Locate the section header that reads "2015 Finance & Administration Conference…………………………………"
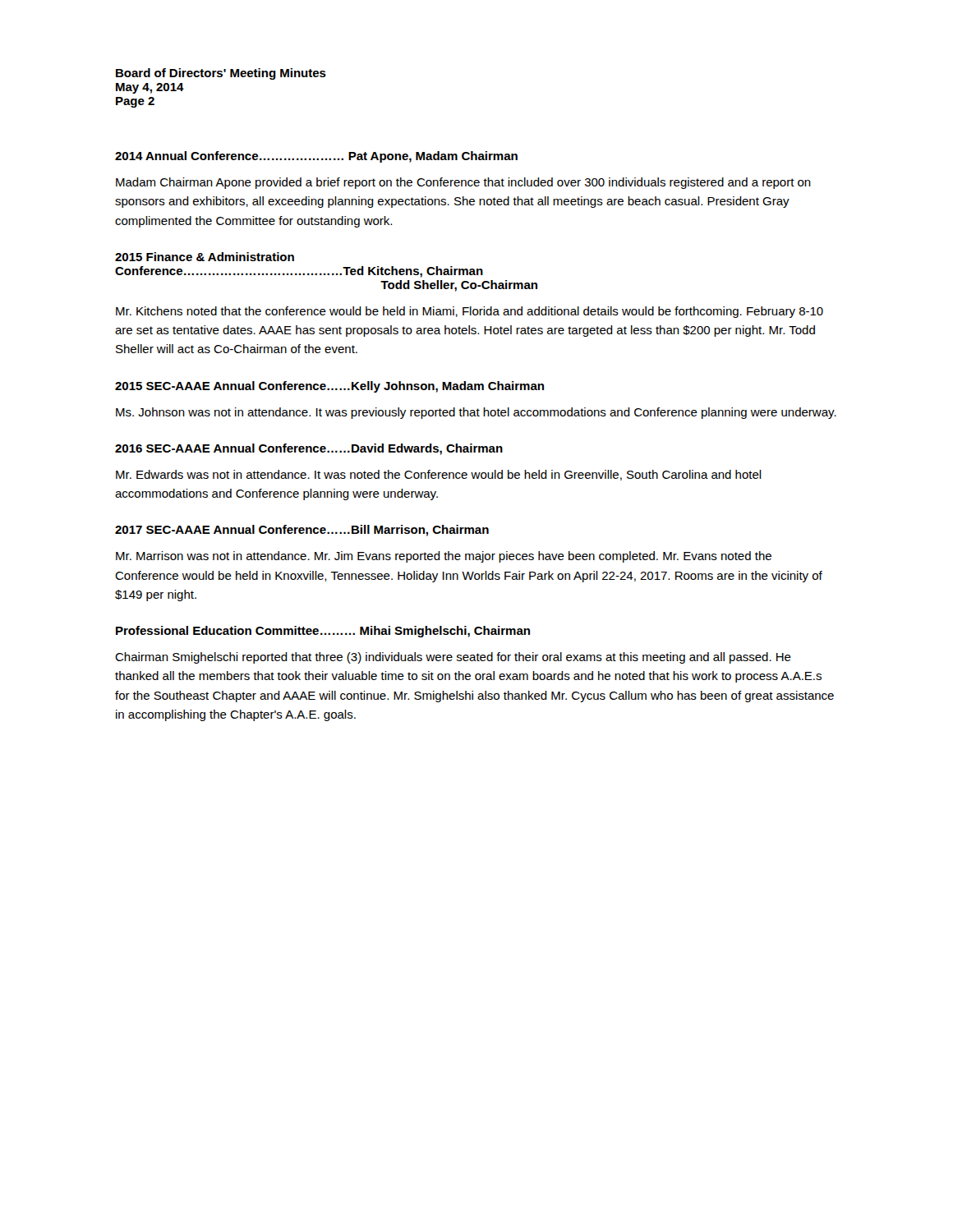The height and width of the screenshot is (1232, 953). pyautogui.click(x=476, y=270)
